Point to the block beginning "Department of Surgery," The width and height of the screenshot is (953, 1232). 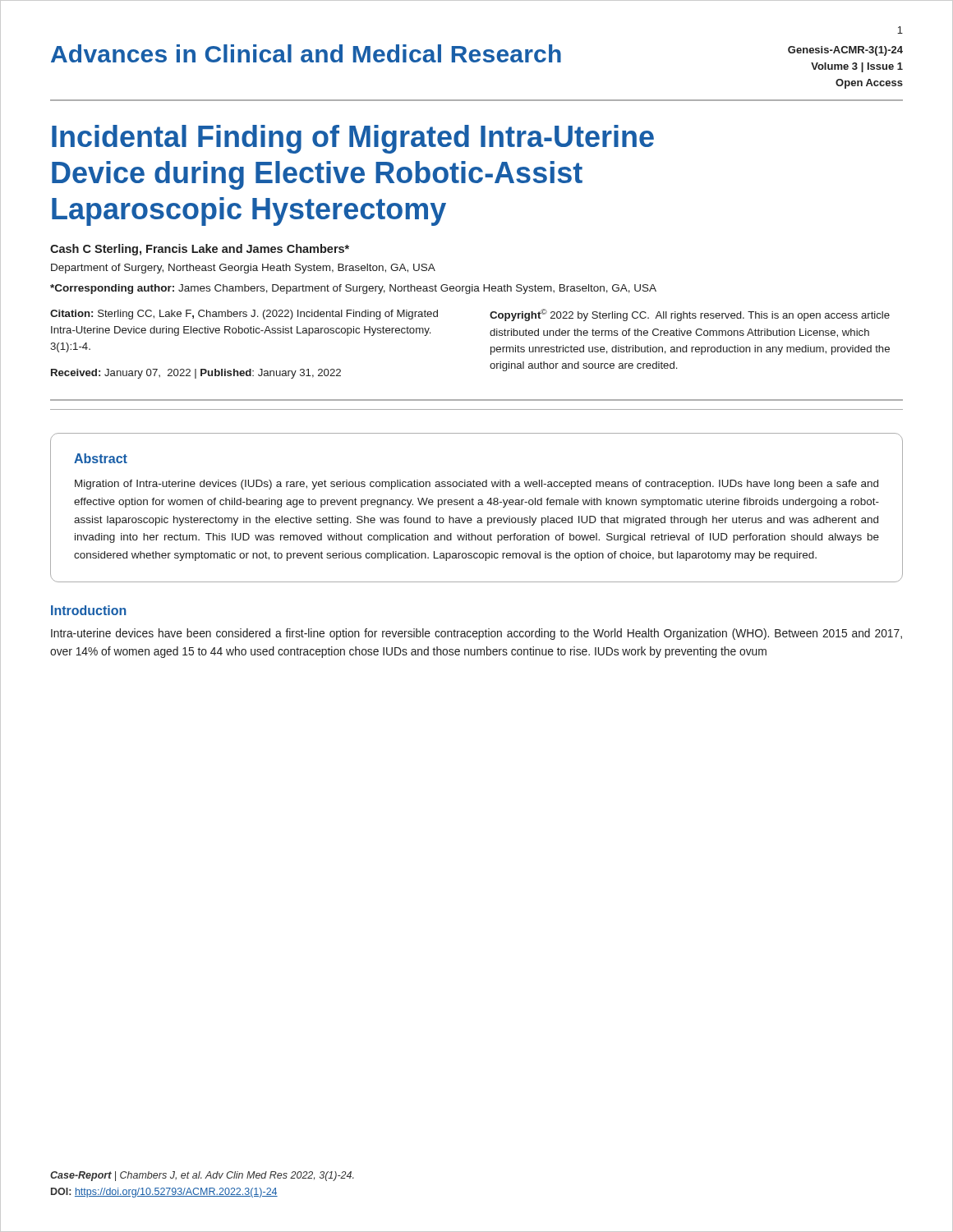tap(243, 267)
